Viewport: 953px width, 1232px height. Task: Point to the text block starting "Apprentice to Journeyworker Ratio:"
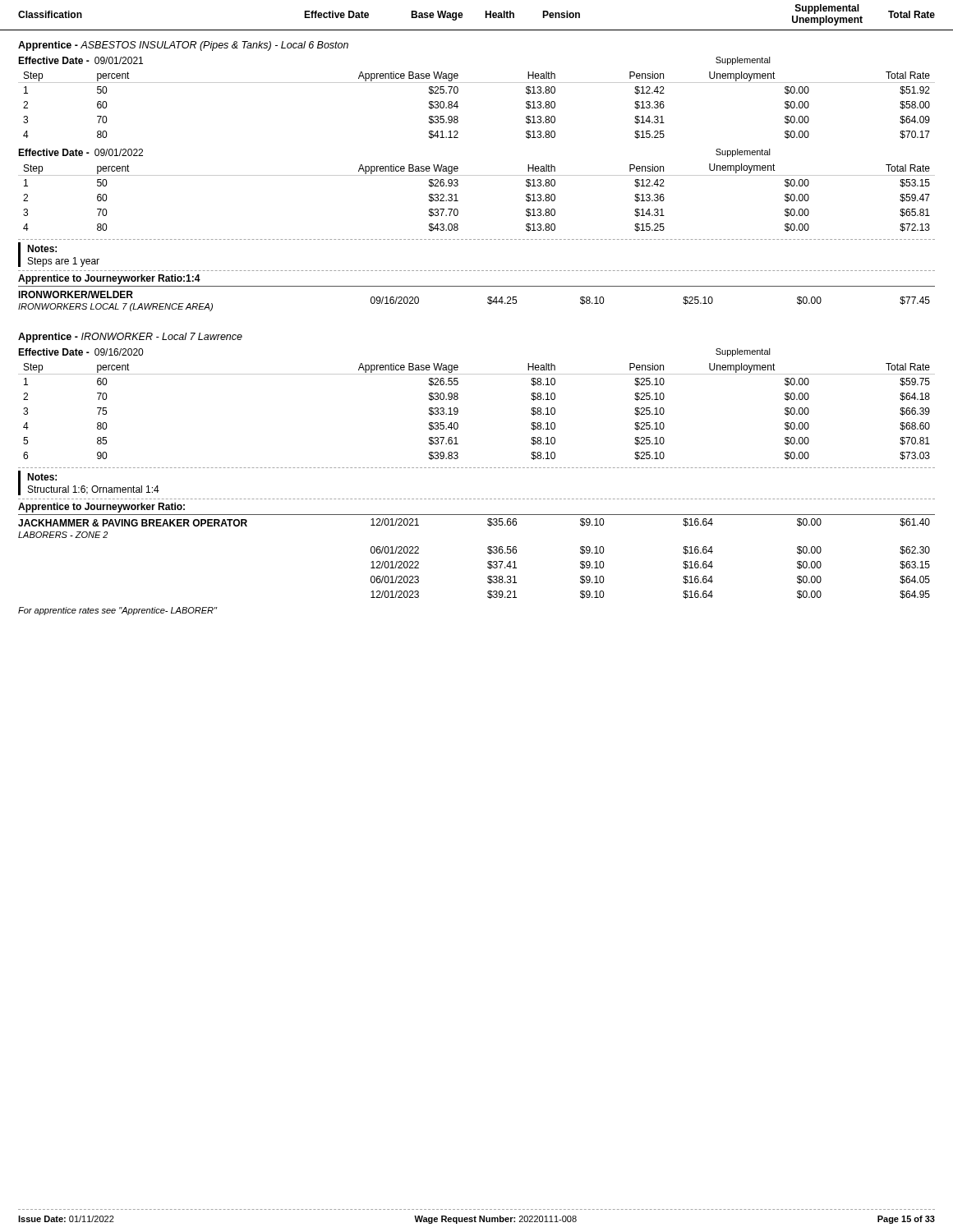(102, 507)
